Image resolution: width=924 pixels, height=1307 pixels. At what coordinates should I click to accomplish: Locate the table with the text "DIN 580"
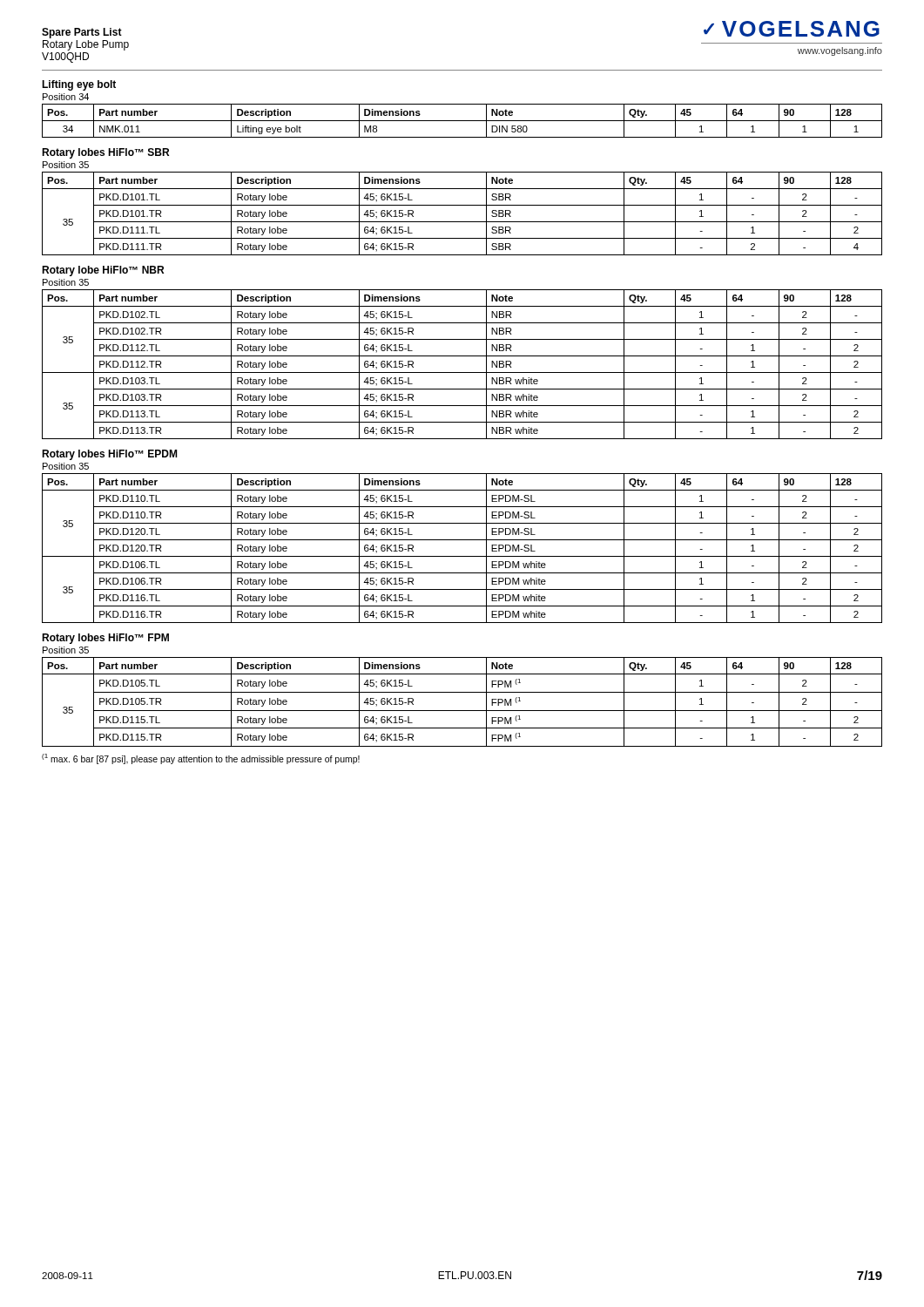tap(462, 121)
